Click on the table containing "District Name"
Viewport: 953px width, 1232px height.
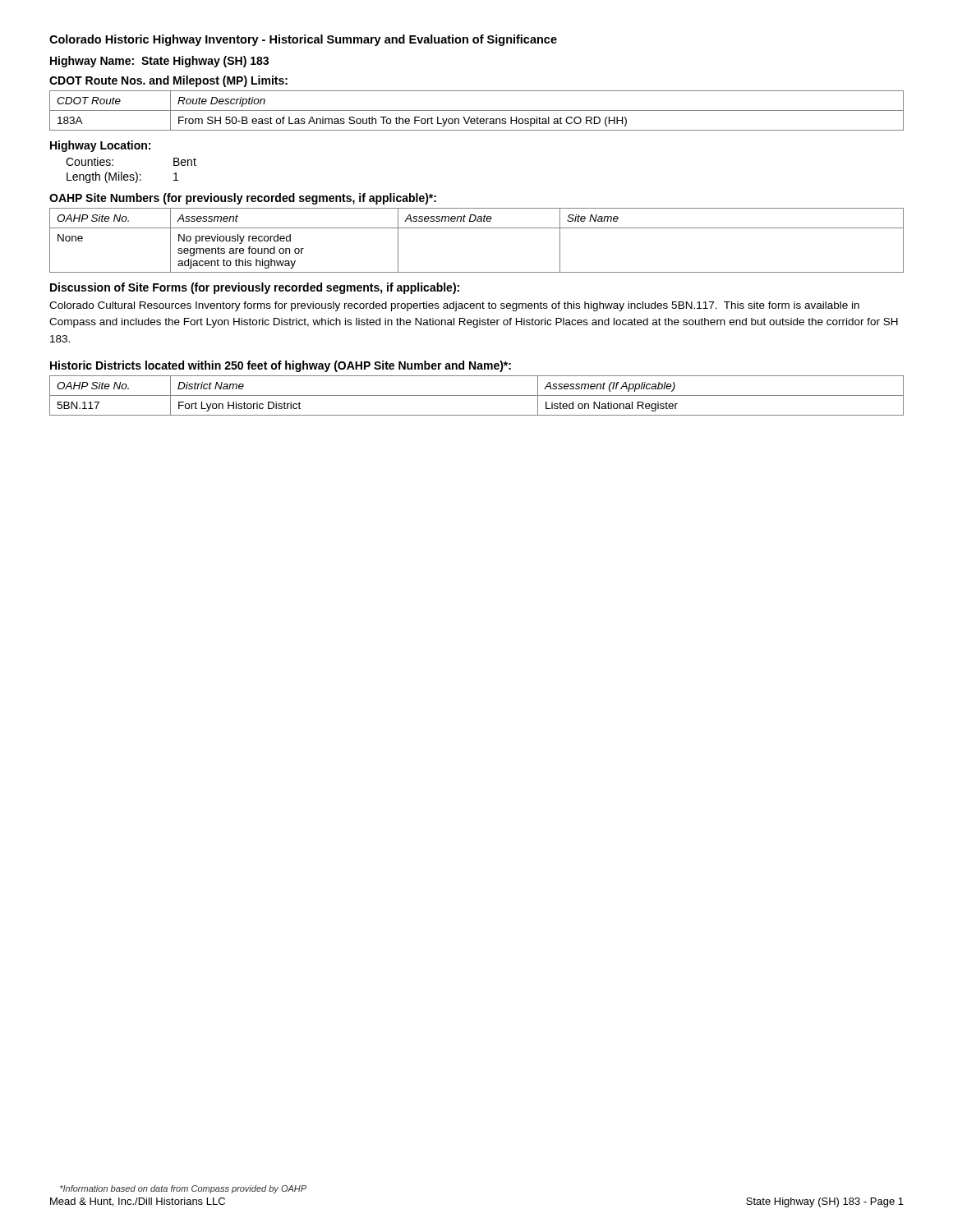[x=476, y=395]
